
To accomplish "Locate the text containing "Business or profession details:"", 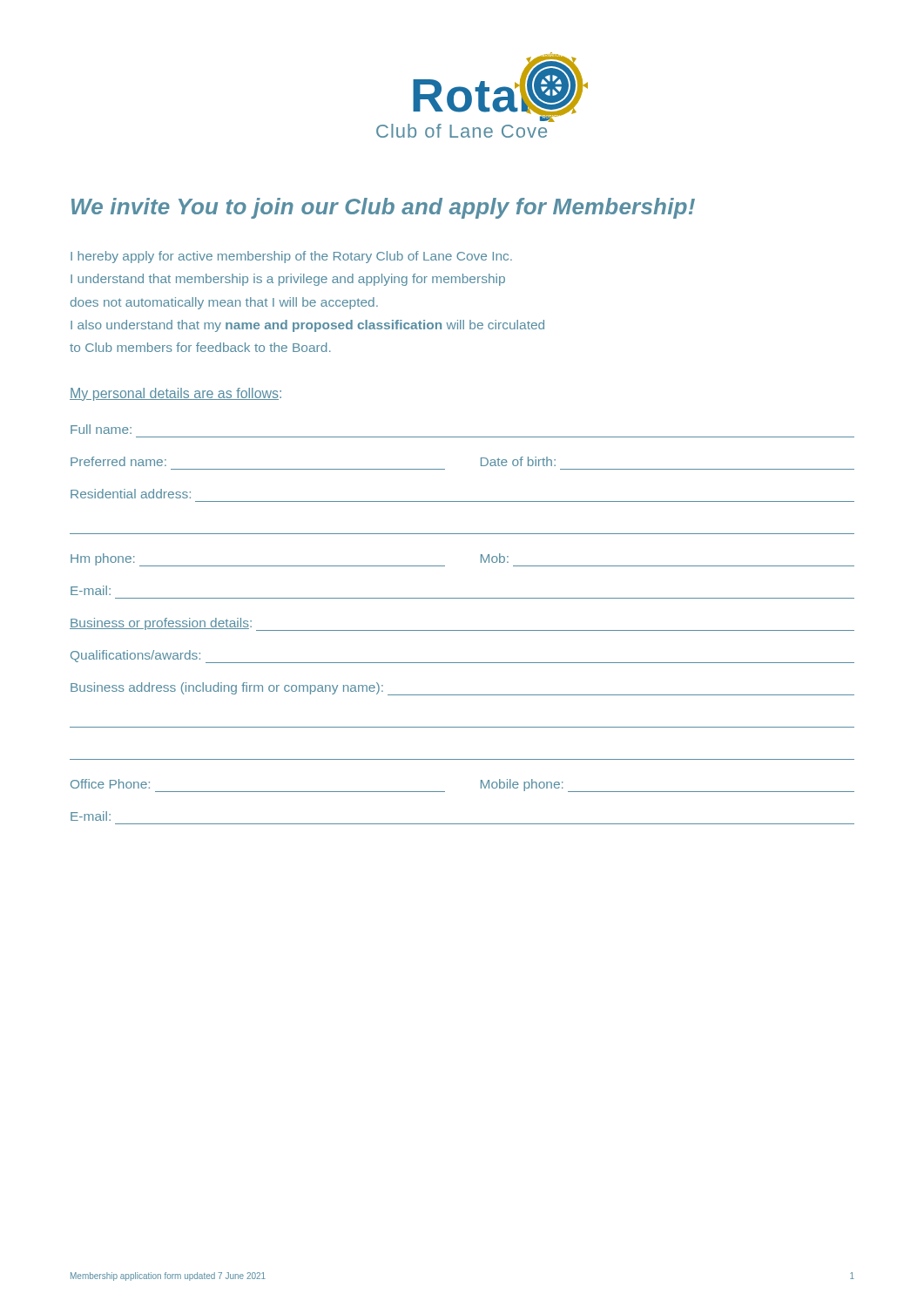I will point(462,622).
